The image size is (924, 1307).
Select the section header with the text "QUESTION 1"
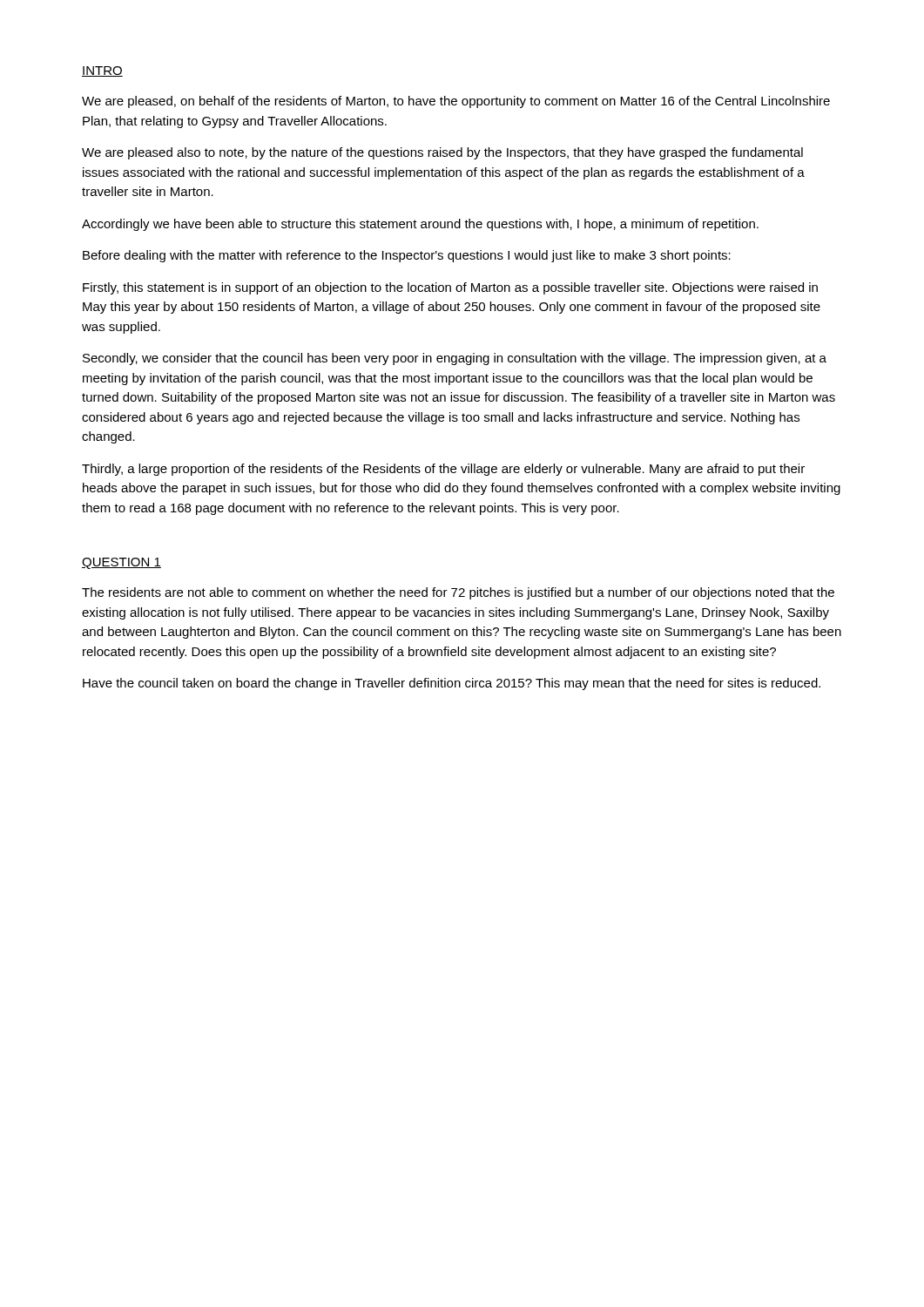point(121,562)
